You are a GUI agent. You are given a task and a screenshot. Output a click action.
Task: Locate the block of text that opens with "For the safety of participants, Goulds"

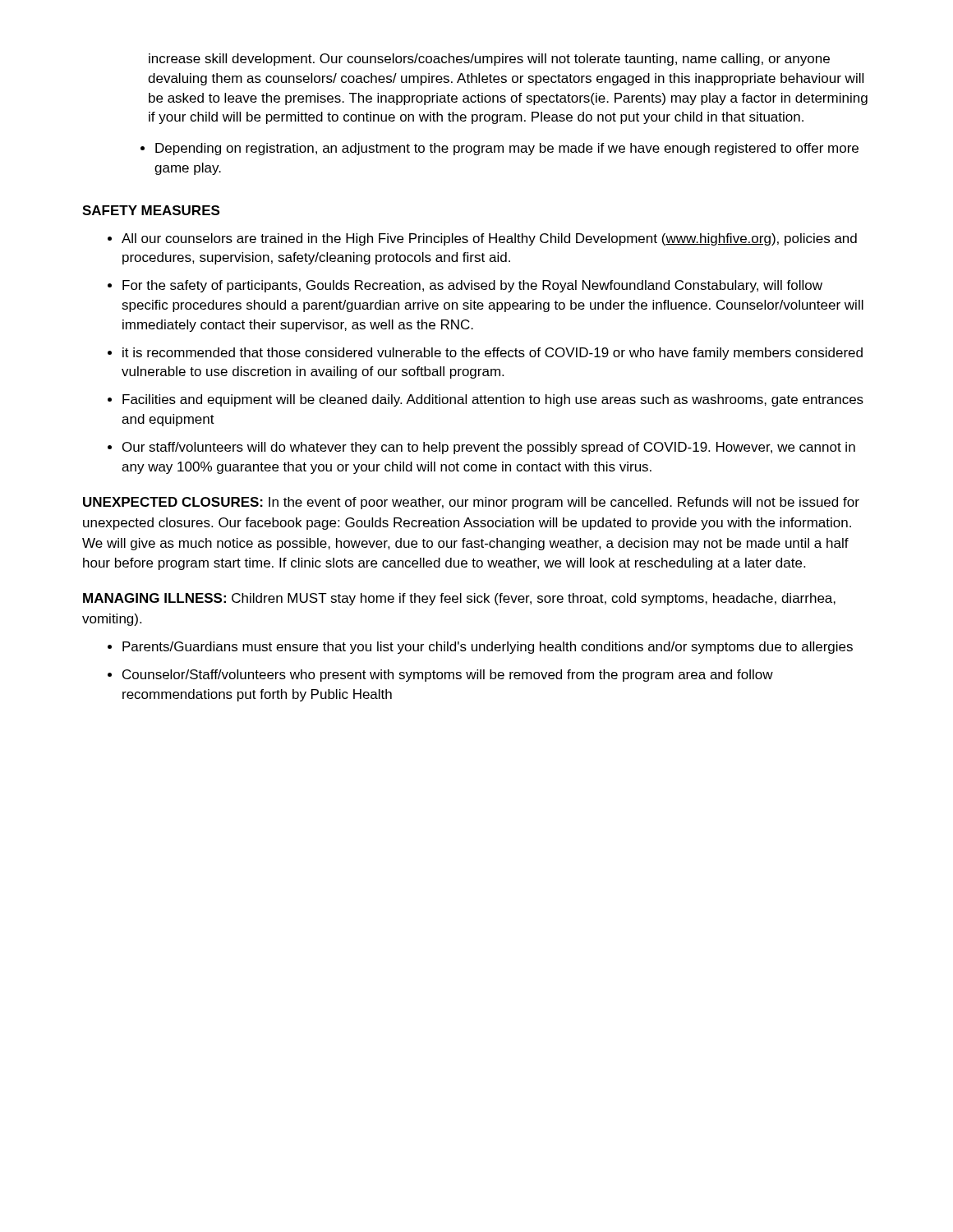tap(485, 305)
